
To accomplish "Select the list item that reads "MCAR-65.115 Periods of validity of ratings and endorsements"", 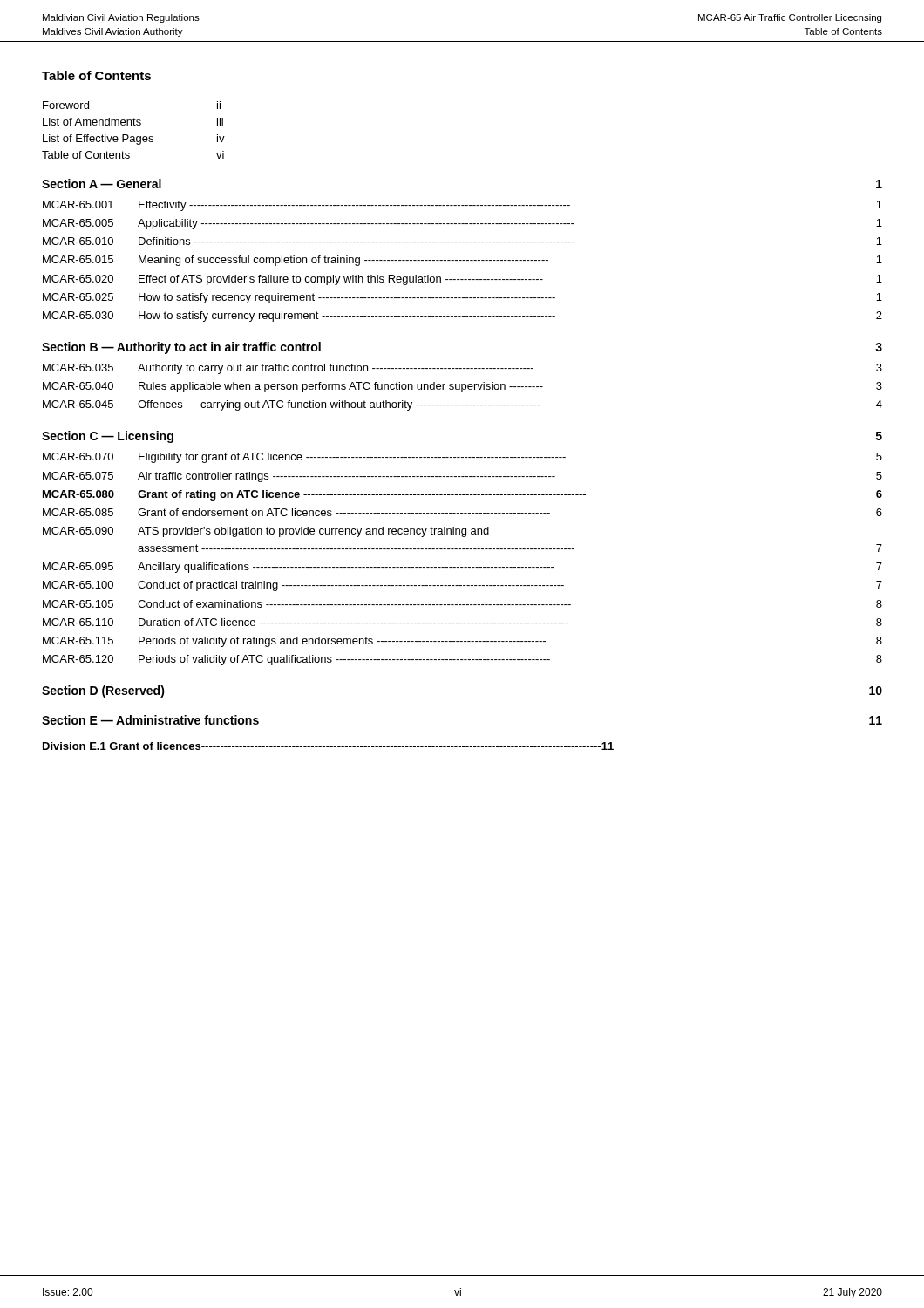I will point(462,641).
